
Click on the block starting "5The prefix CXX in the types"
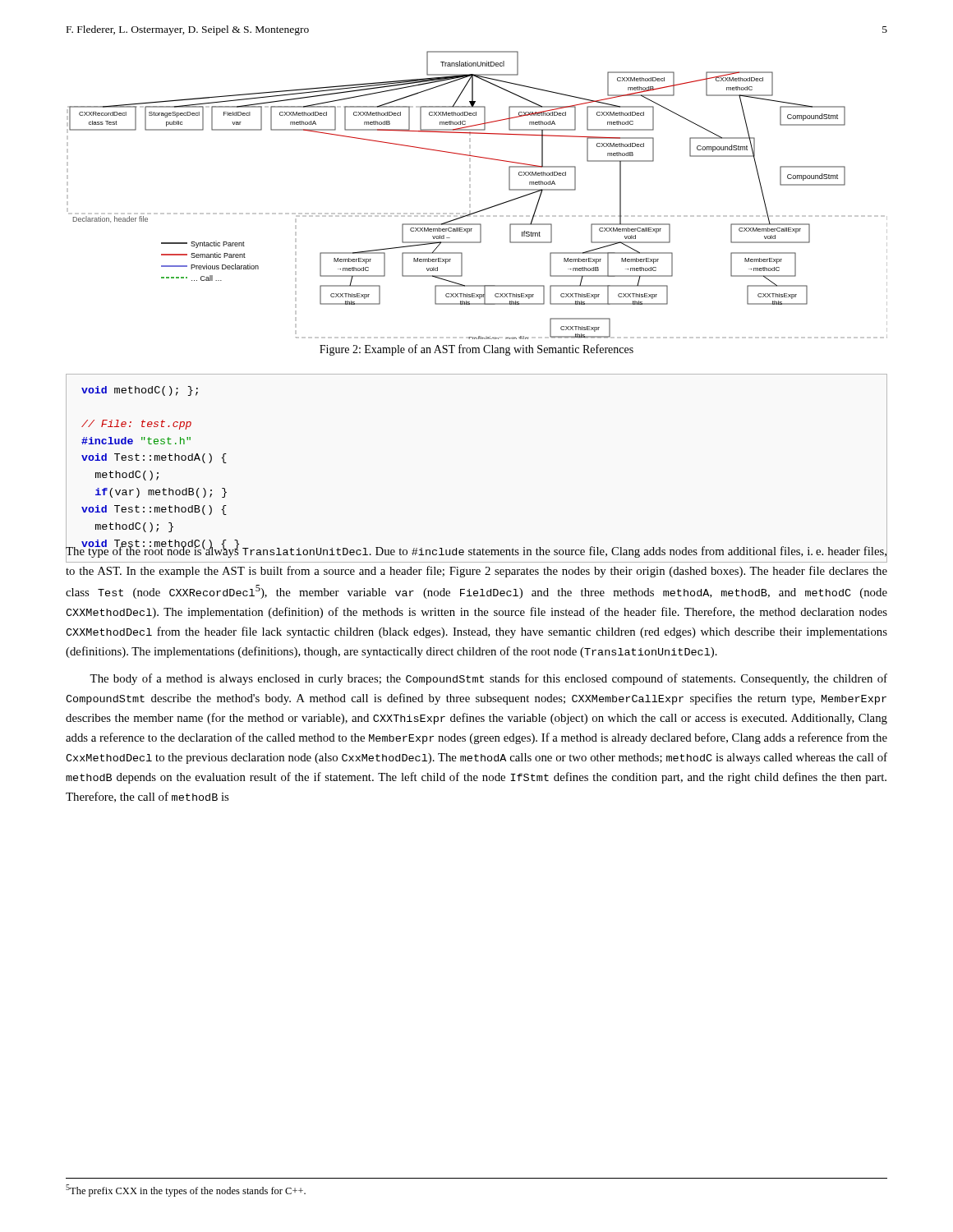tap(186, 1190)
